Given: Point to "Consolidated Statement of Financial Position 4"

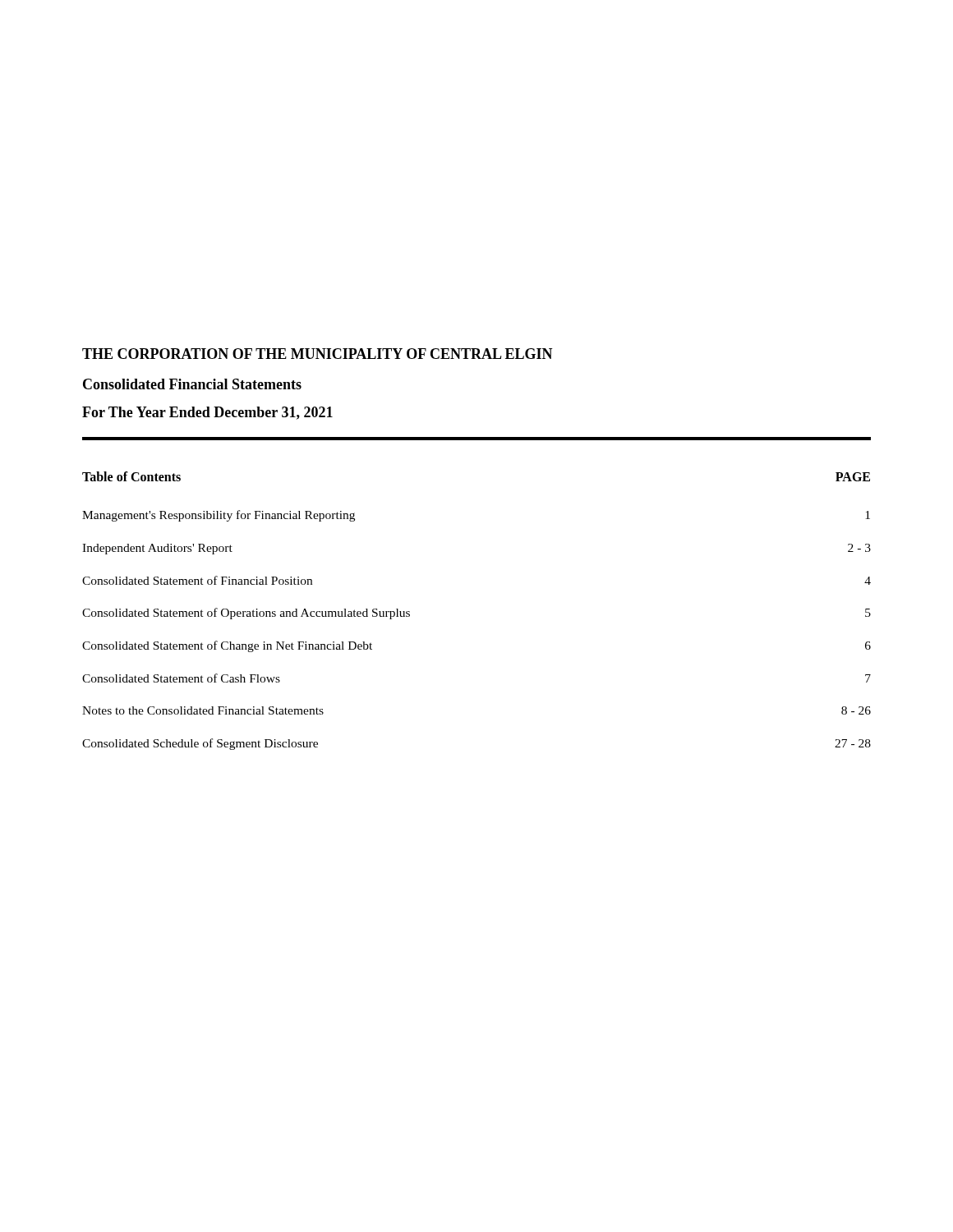Looking at the screenshot, I should click(198, 580).
